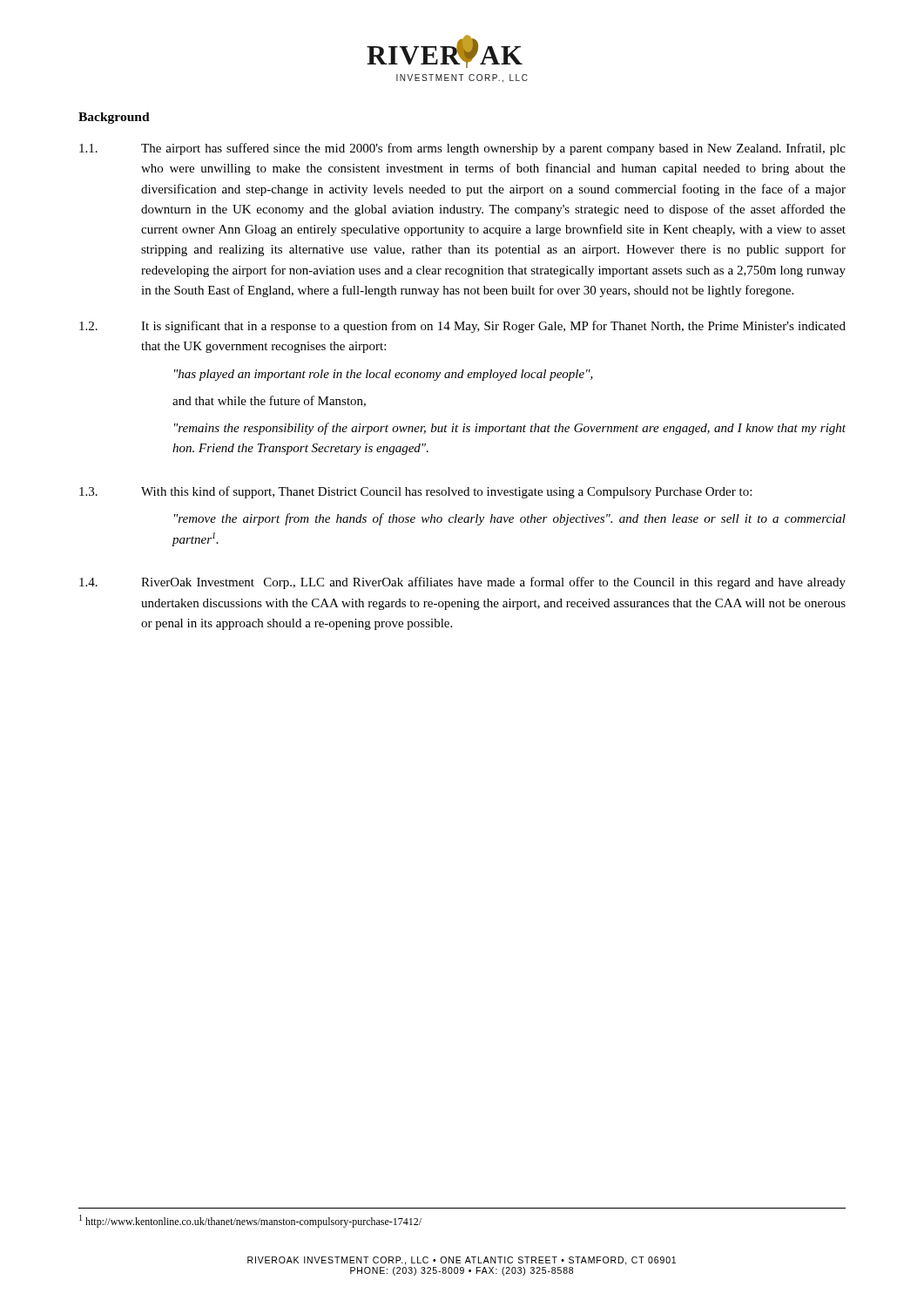Find the text block starting "2. It is significant that in"
The height and width of the screenshot is (1307, 924).
tap(462, 327)
